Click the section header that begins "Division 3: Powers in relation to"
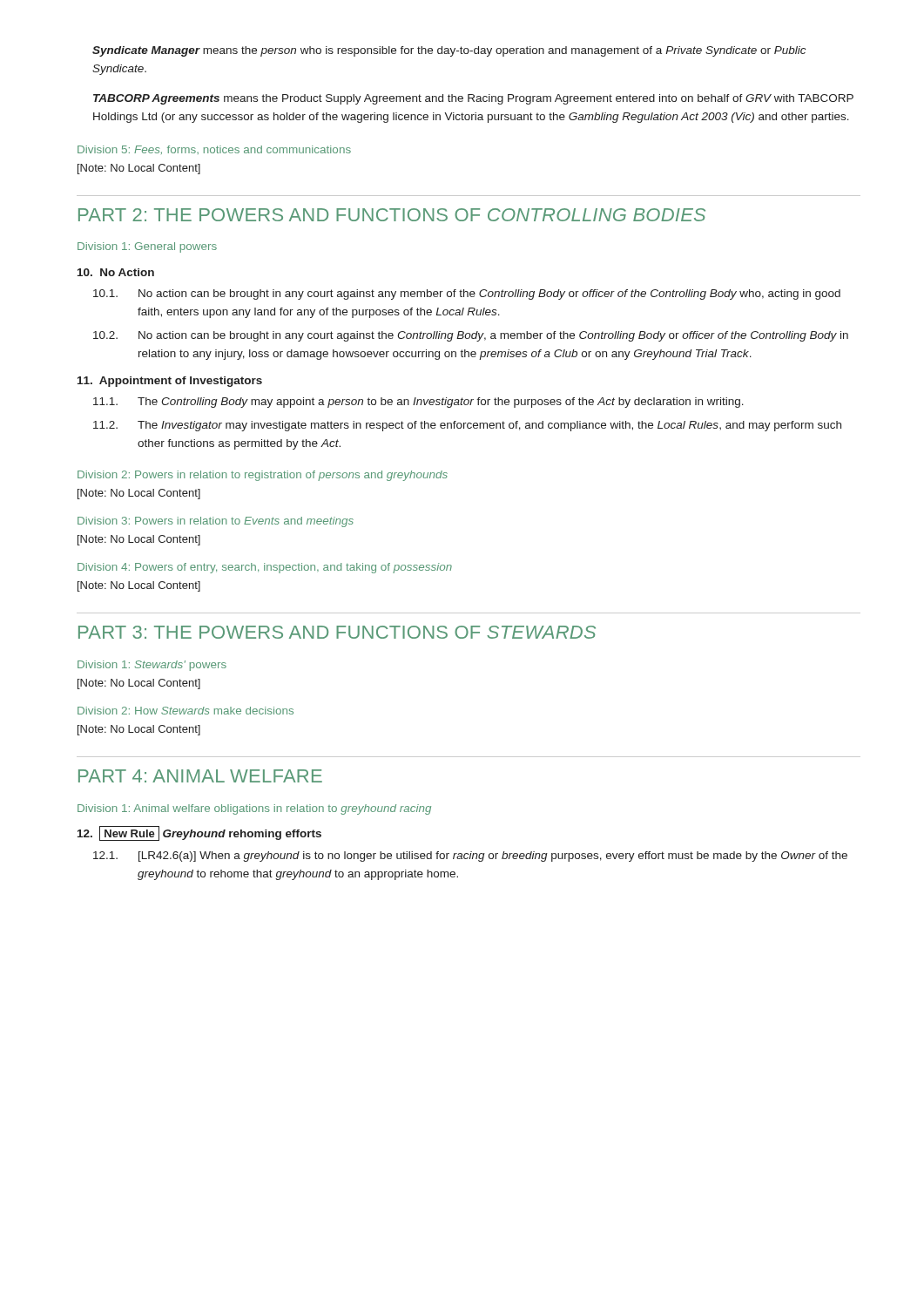The width and height of the screenshot is (924, 1307). [215, 521]
